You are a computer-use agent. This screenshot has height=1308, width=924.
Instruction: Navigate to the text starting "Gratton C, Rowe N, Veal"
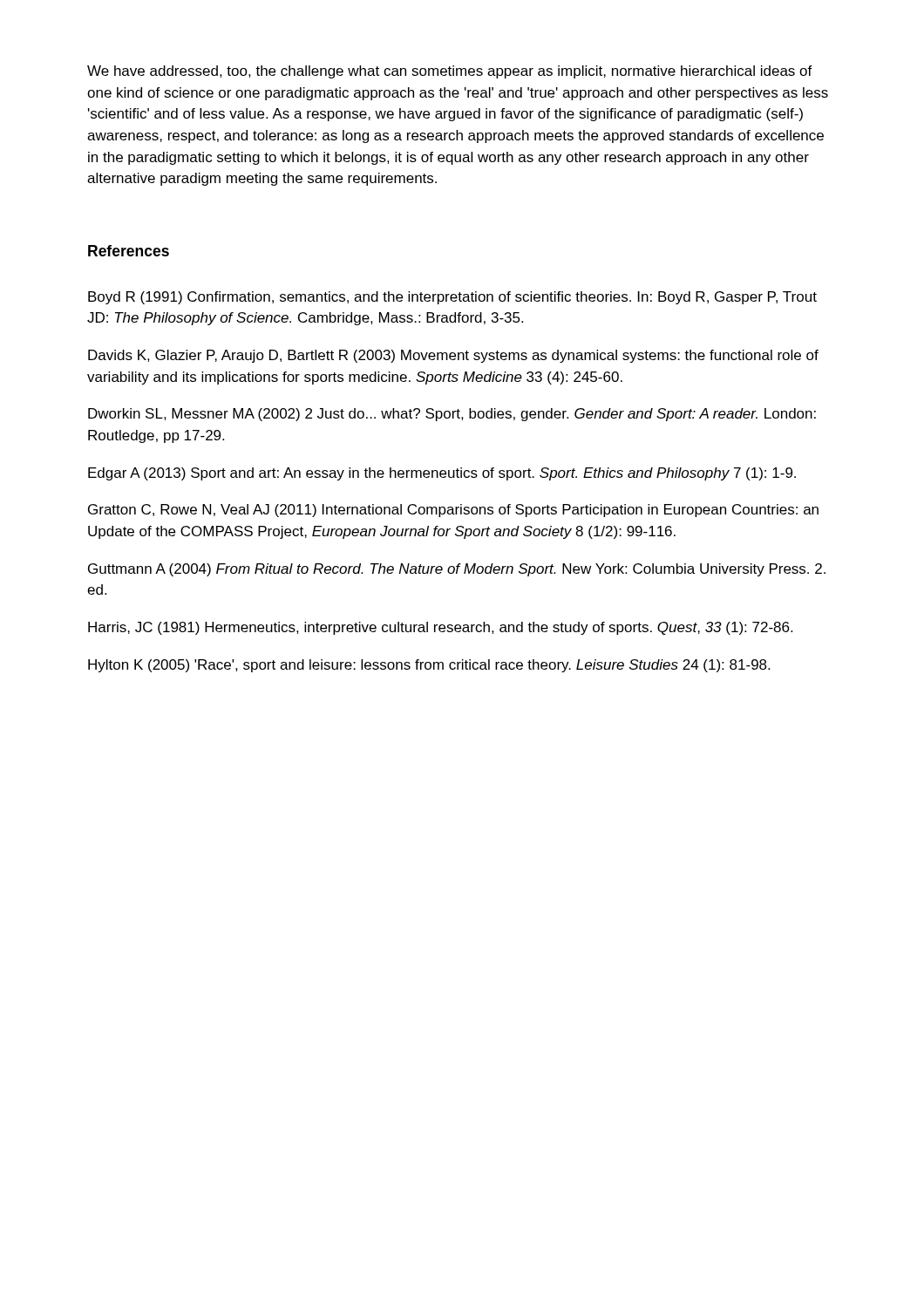point(453,521)
